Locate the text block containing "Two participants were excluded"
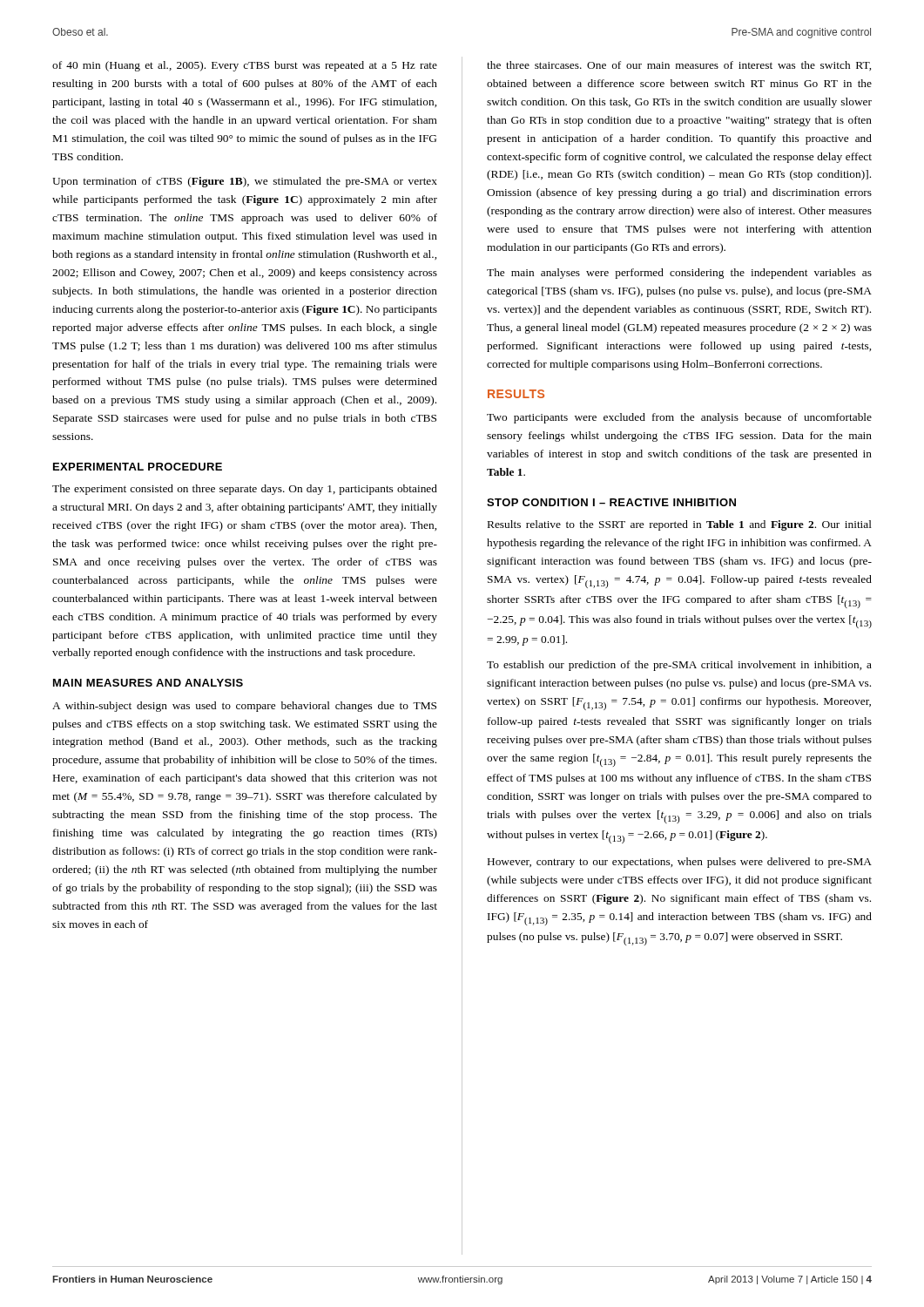 679,445
